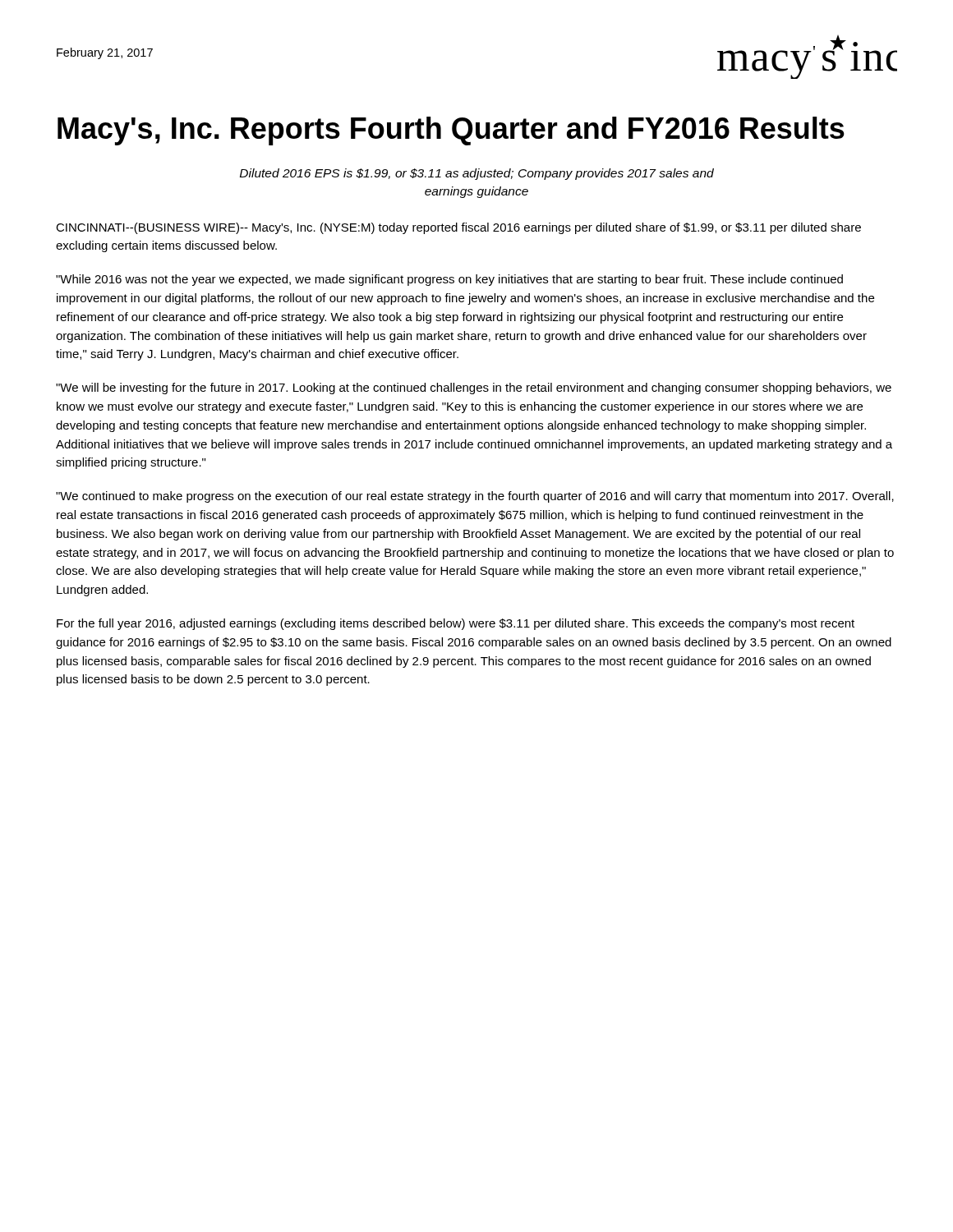Click on the text block with the text ""While 2016 was not the"

[x=465, y=317]
